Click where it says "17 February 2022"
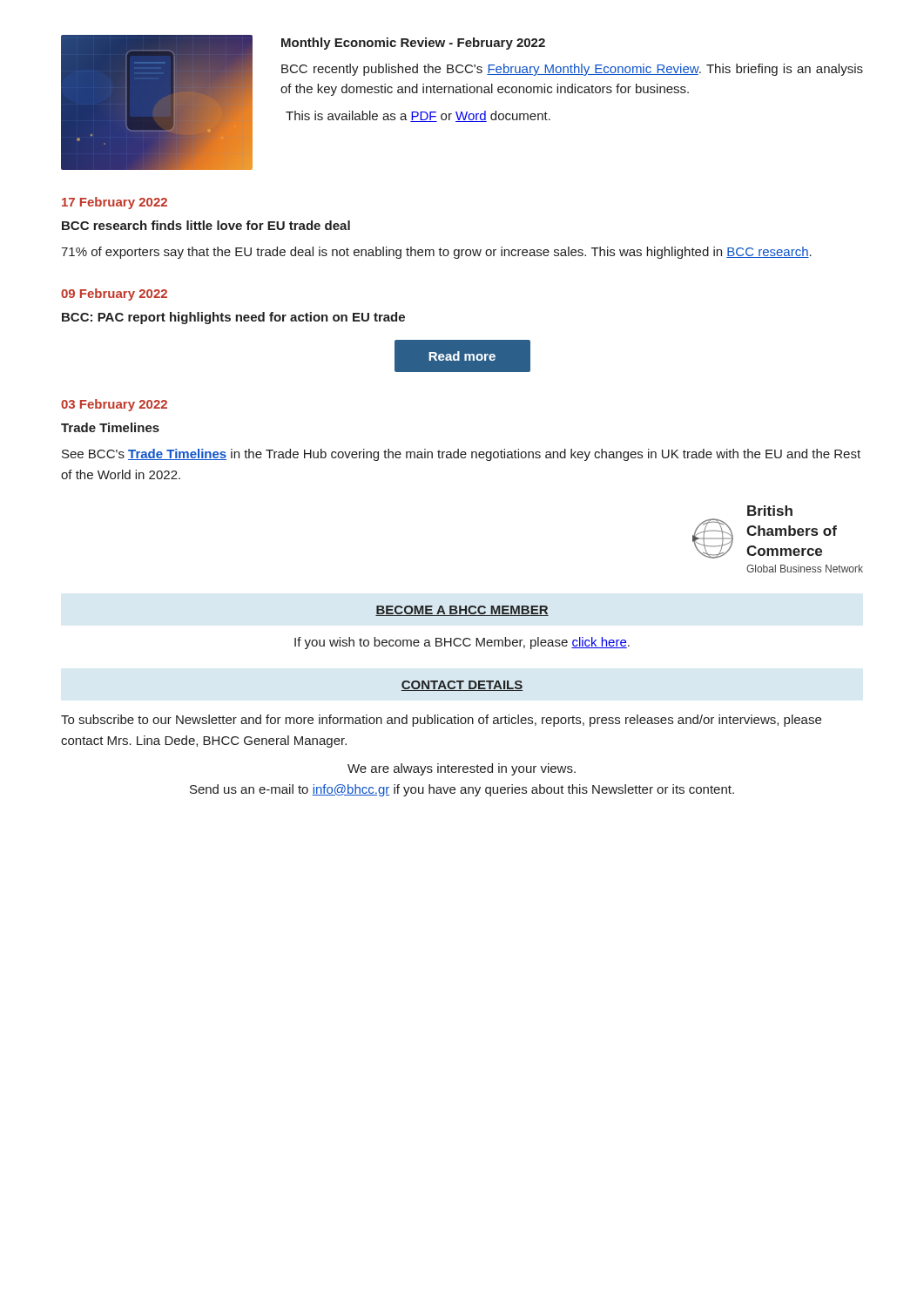This screenshot has width=924, height=1307. [114, 202]
